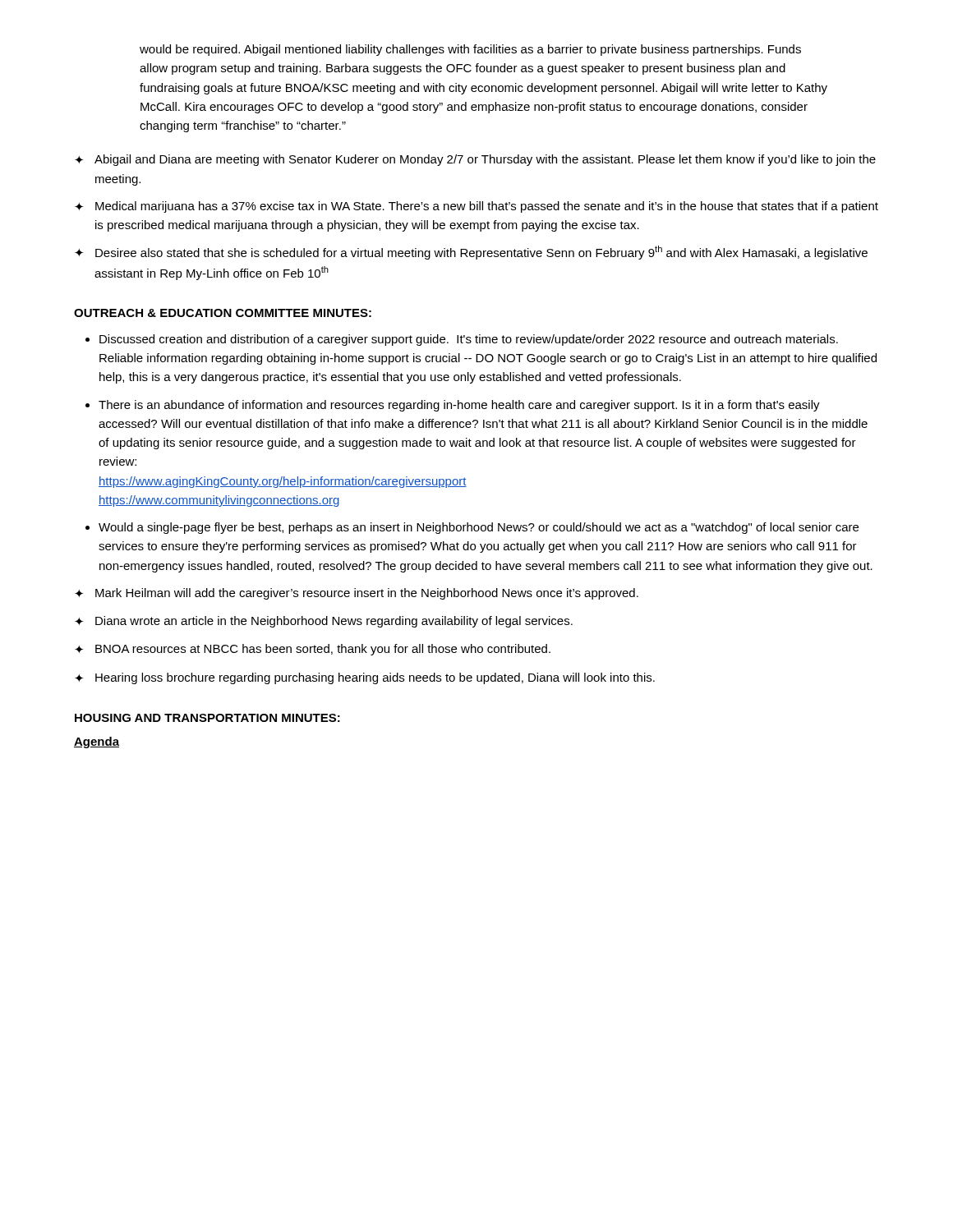953x1232 pixels.
Task: Find the list item that says "✦ Hearing loss brochure"
Action: click(x=476, y=677)
